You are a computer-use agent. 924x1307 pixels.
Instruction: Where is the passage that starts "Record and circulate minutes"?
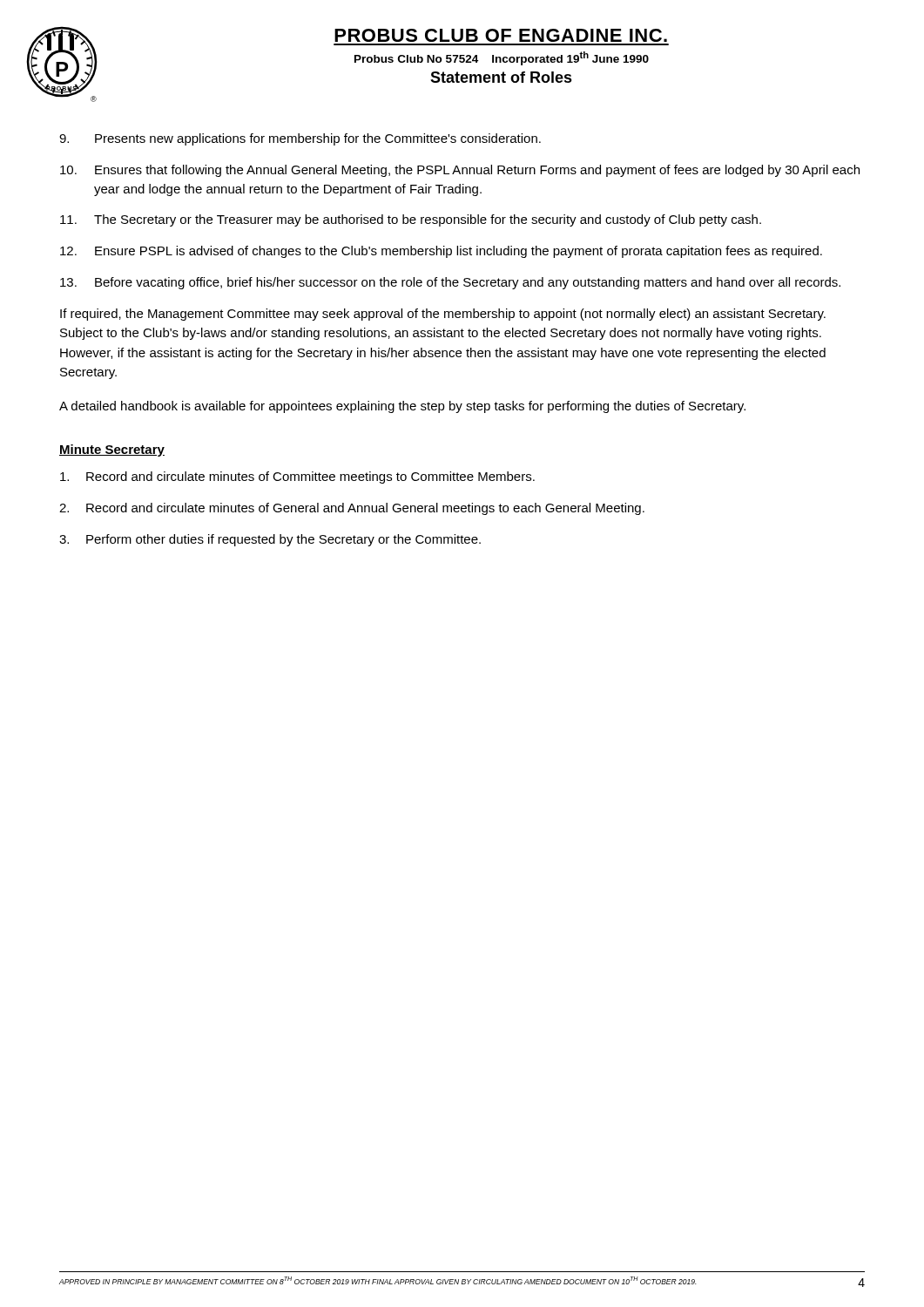[x=462, y=476]
